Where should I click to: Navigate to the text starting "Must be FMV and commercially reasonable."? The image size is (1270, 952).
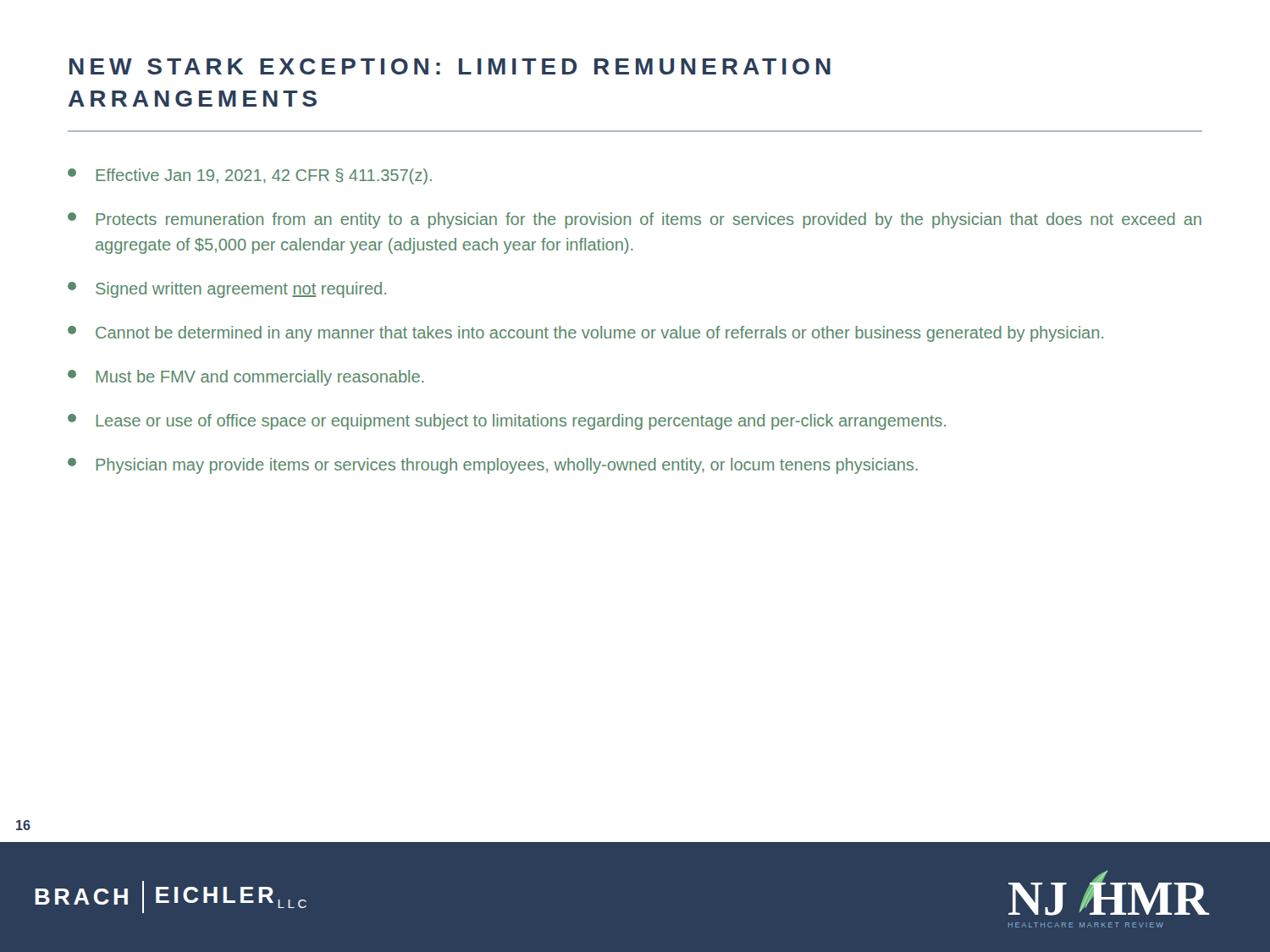click(246, 378)
